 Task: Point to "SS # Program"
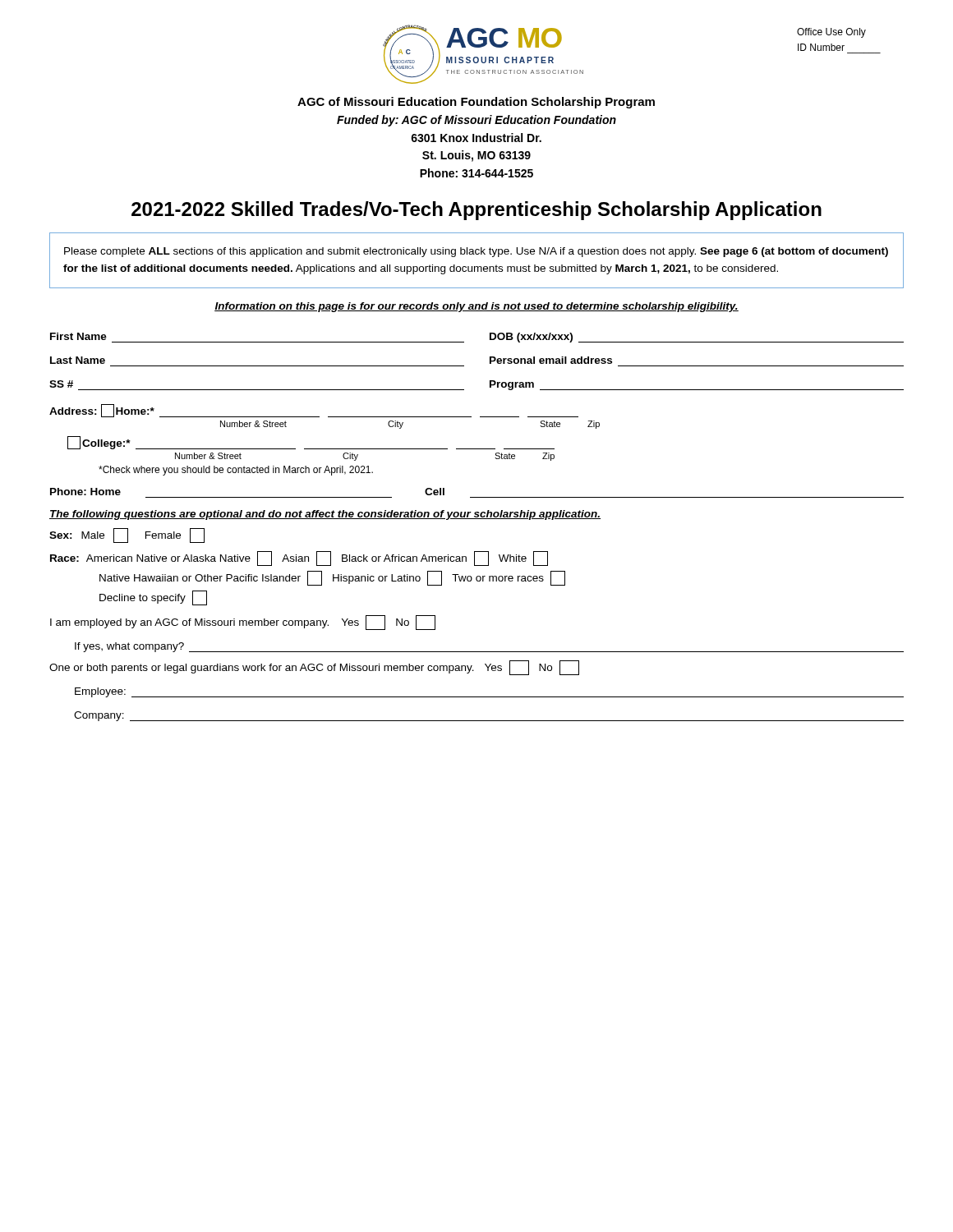click(x=56, y=385)
